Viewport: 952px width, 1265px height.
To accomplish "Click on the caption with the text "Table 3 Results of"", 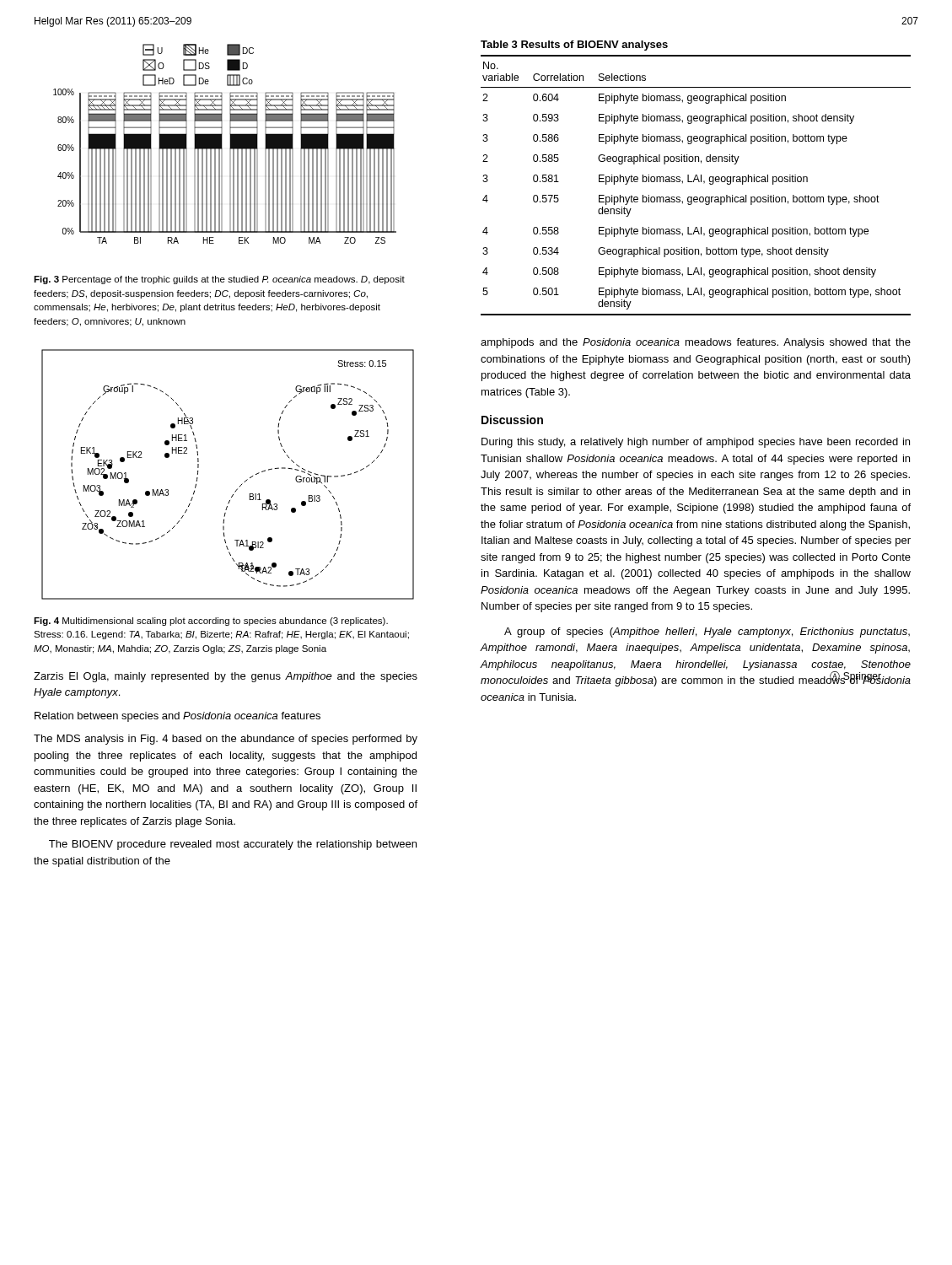I will point(574,44).
